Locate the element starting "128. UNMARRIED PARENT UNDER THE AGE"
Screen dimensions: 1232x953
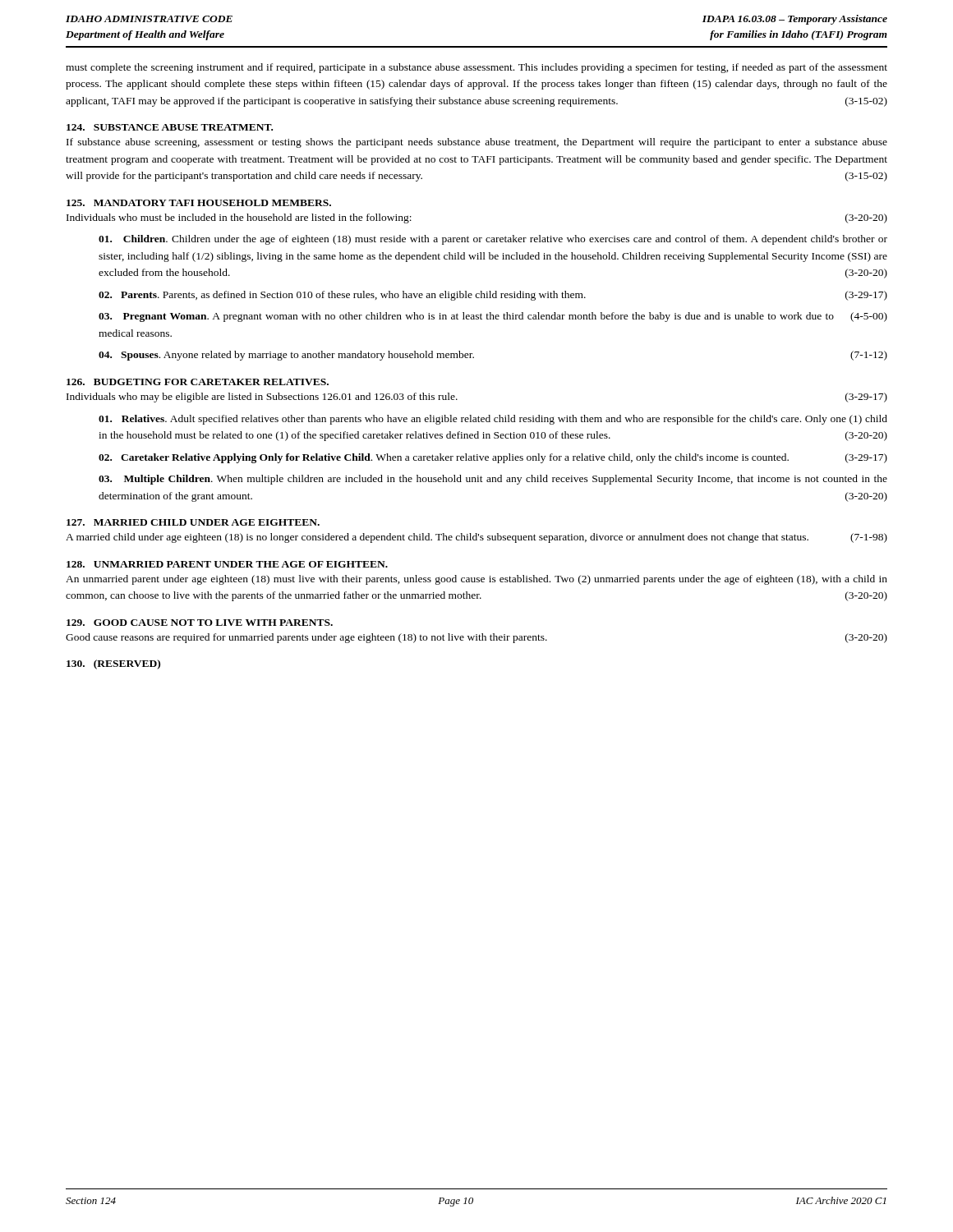pyautogui.click(x=227, y=564)
